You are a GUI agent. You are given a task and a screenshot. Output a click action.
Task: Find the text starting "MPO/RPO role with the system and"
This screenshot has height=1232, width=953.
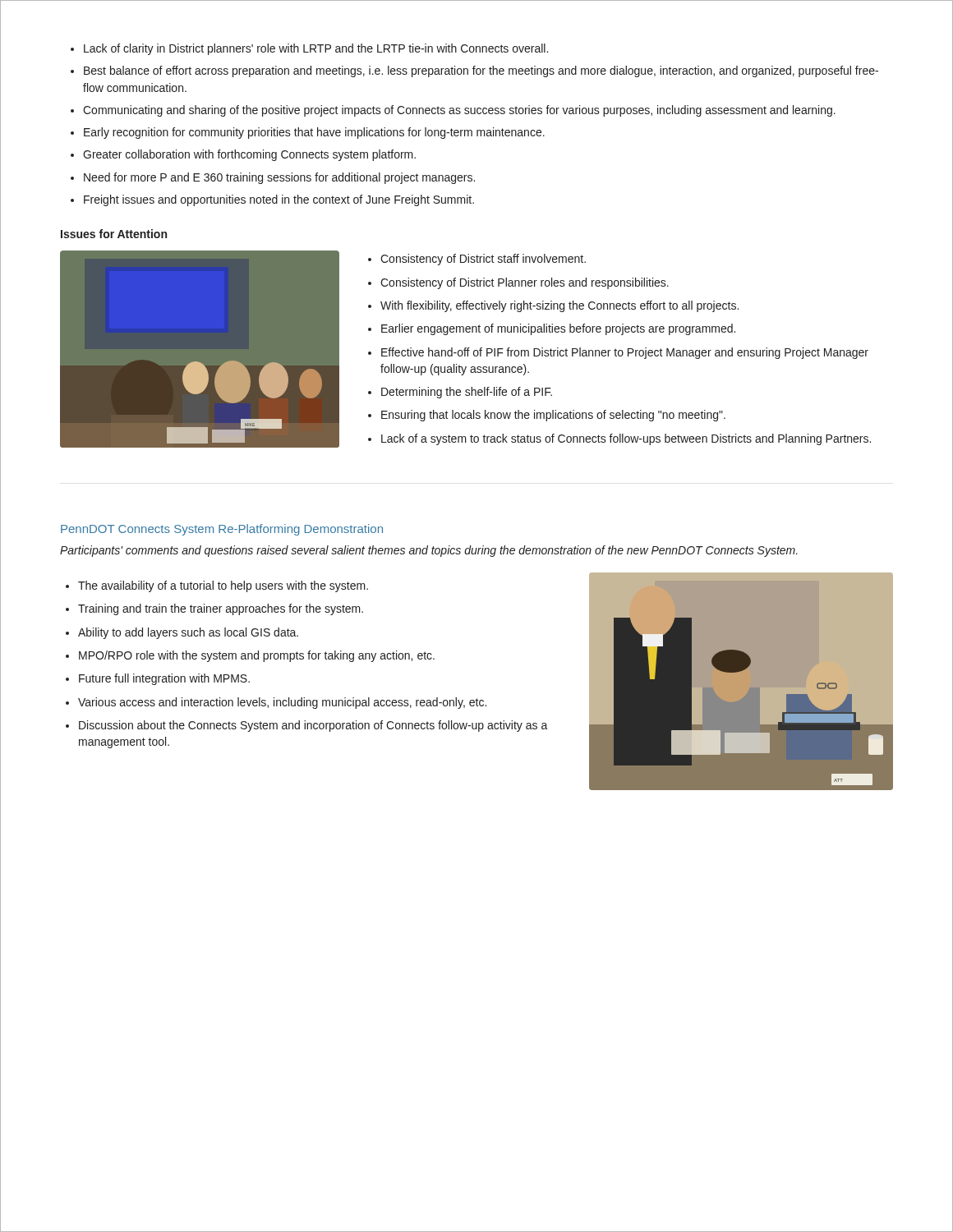coord(257,655)
